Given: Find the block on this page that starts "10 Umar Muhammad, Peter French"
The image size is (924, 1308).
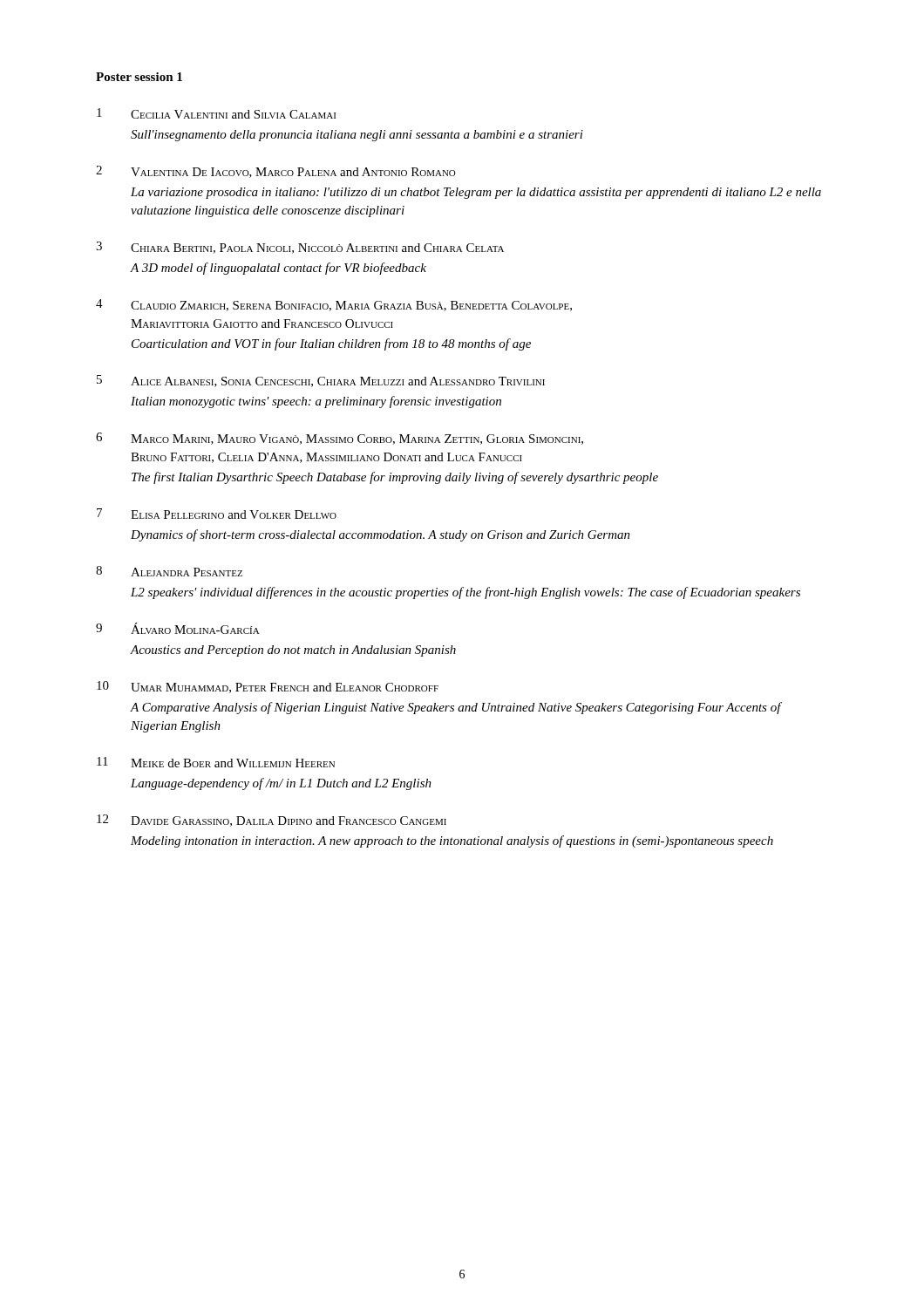Looking at the screenshot, I should pos(462,707).
